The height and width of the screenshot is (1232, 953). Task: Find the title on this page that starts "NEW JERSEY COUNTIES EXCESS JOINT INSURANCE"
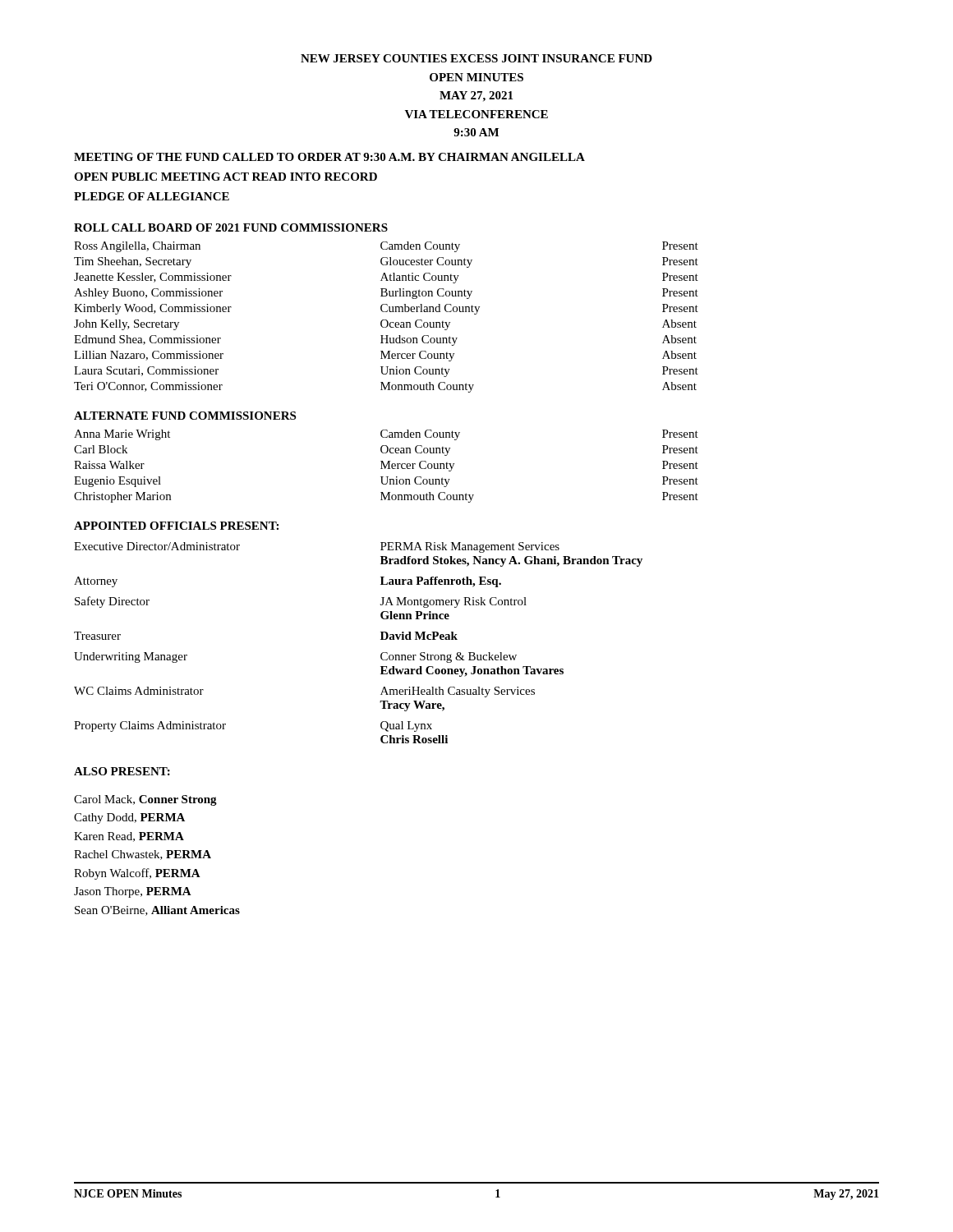click(476, 95)
